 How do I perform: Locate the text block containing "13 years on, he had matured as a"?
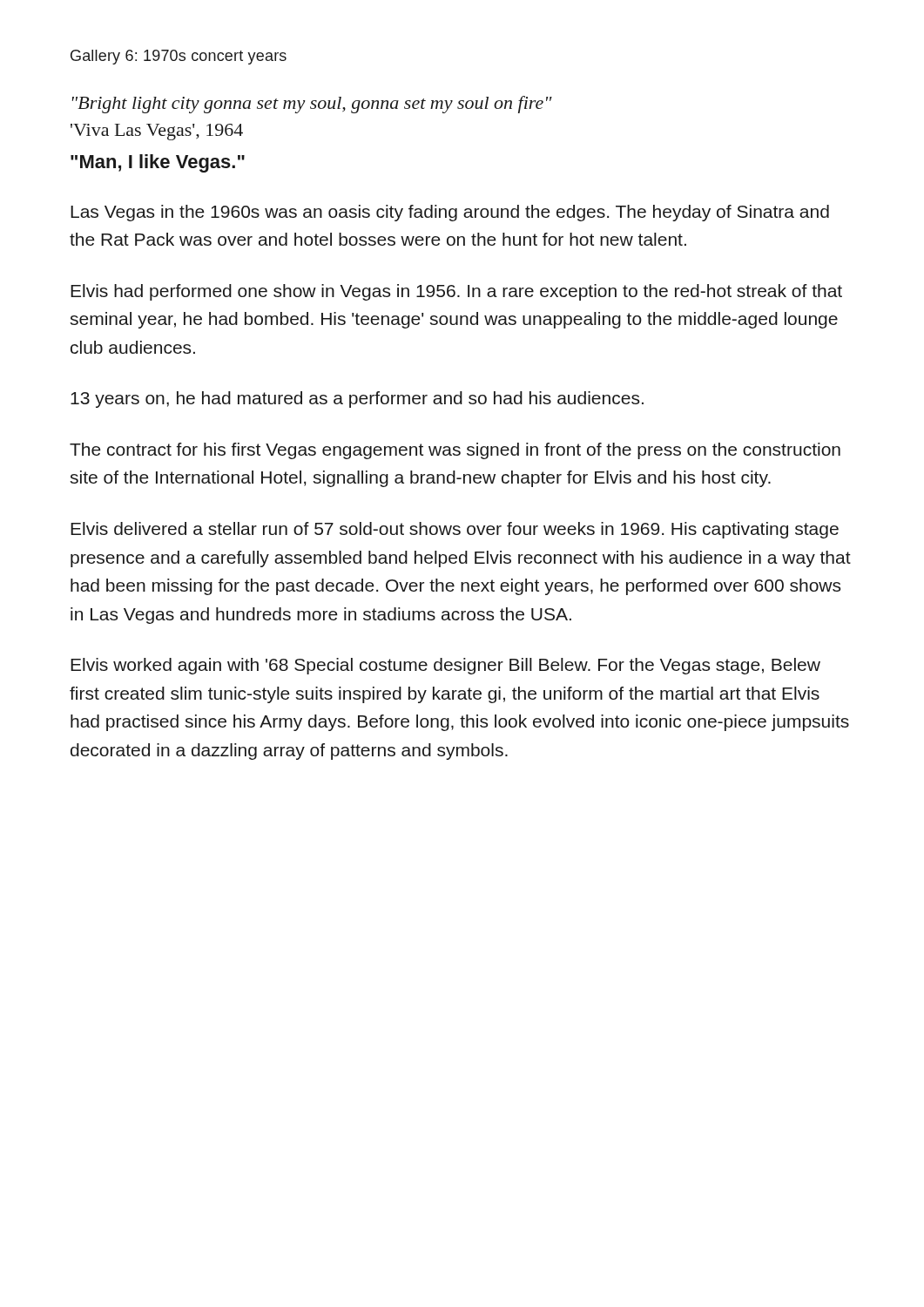(357, 398)
